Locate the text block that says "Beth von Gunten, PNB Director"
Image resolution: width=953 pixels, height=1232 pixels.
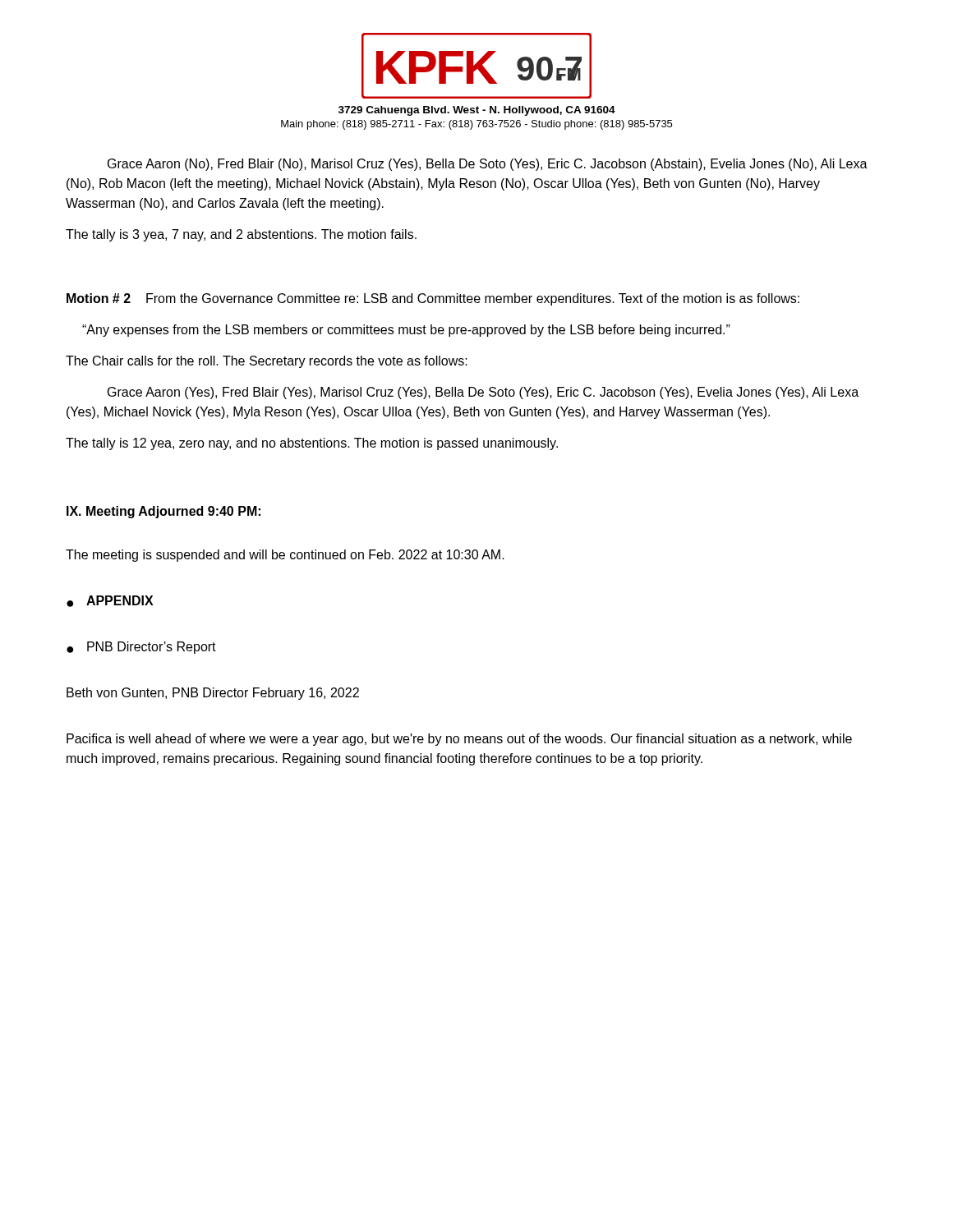213,693
